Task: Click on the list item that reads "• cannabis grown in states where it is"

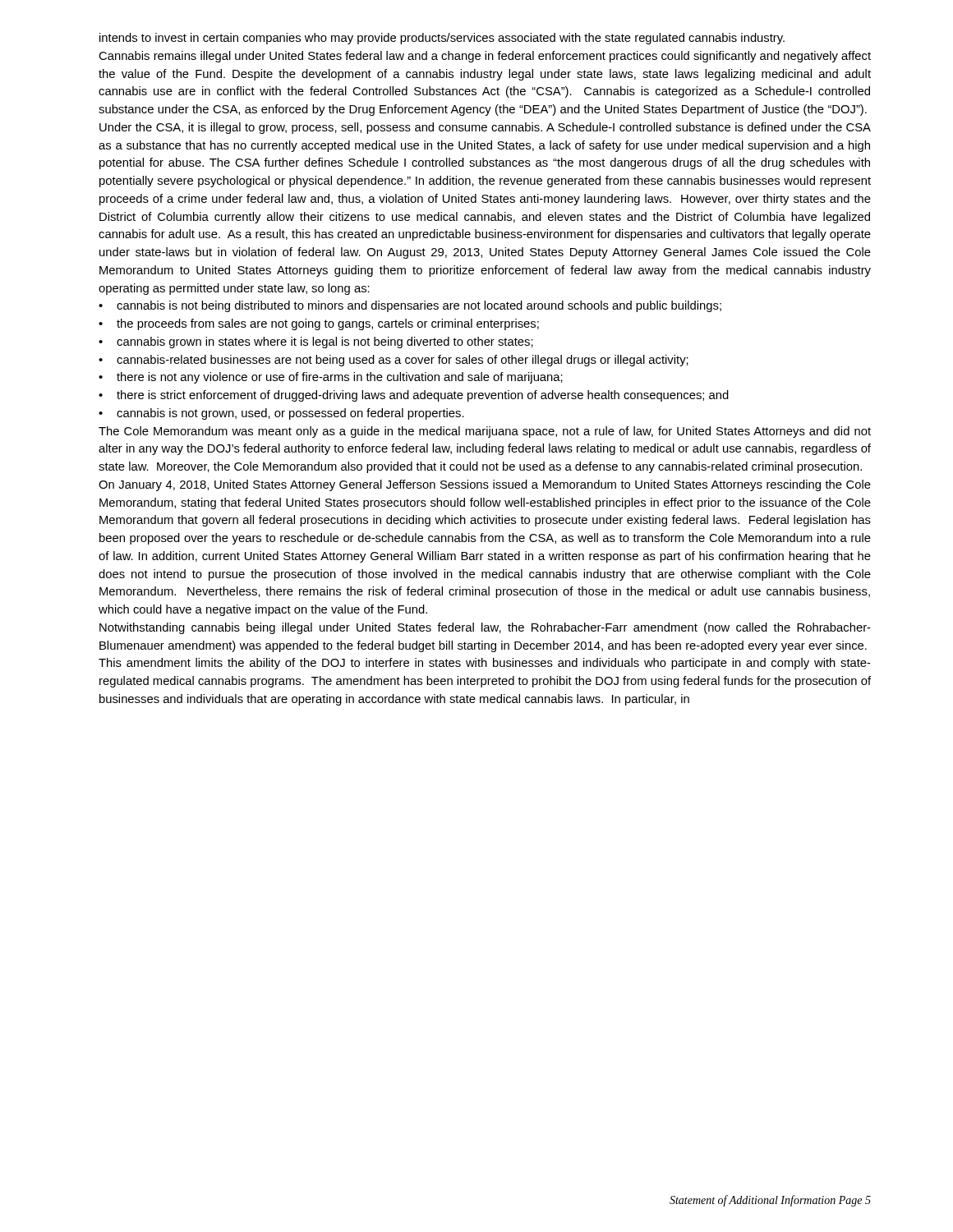Action: point(485,342)
